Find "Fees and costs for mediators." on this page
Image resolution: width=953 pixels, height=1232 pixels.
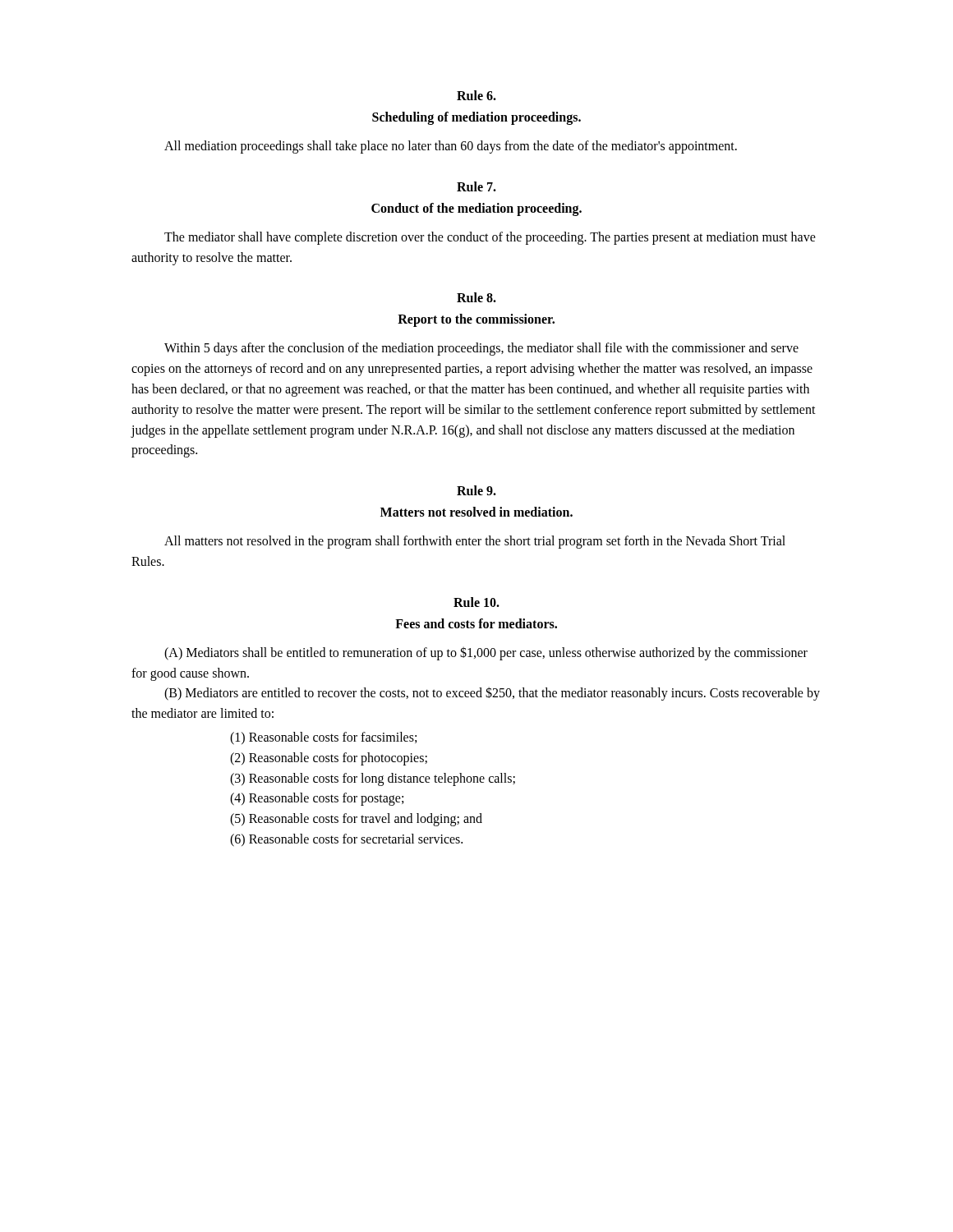coord(476,624)
